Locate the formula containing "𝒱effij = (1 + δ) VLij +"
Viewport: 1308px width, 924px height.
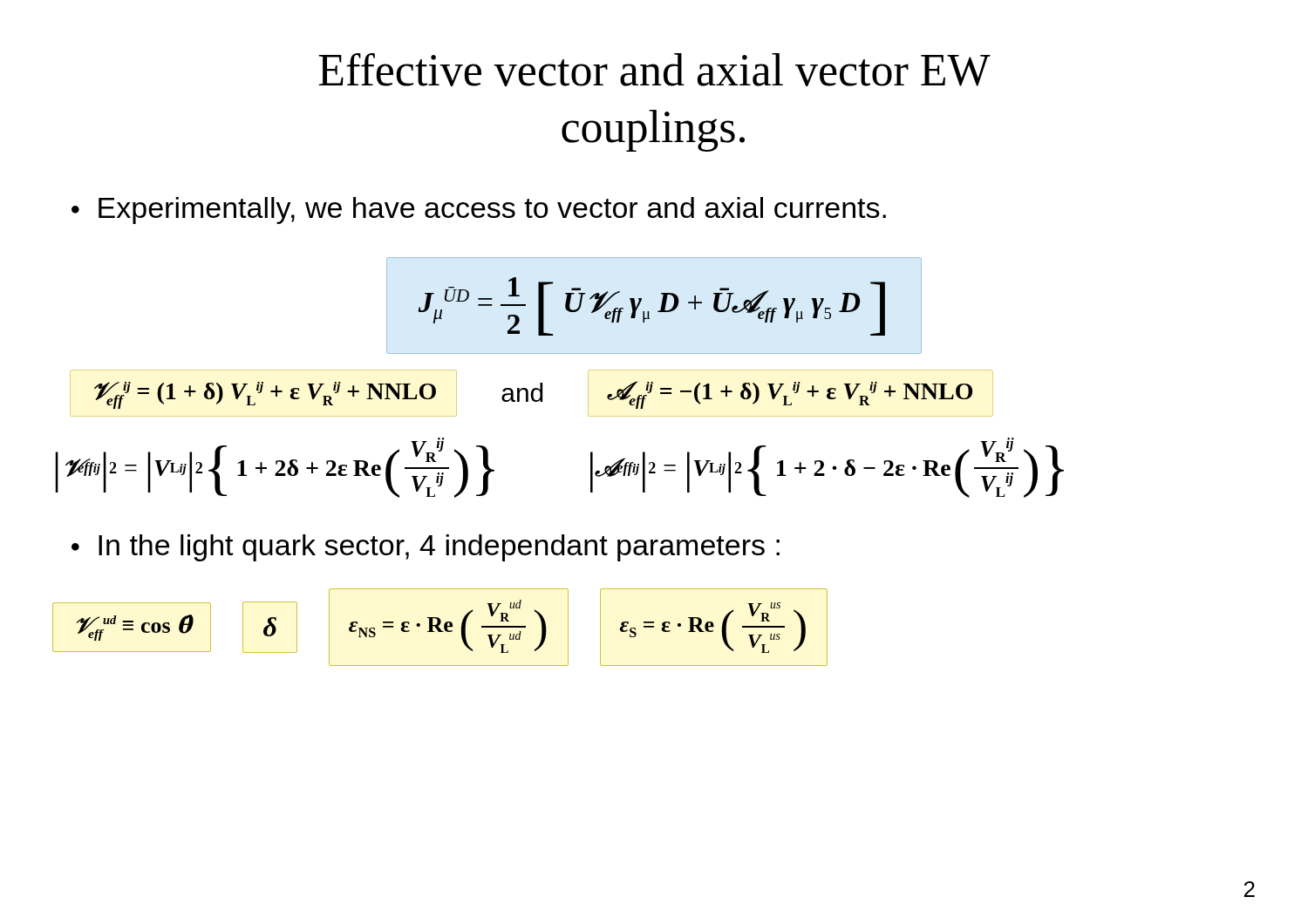pyautogui.click(x=532, y=393)
